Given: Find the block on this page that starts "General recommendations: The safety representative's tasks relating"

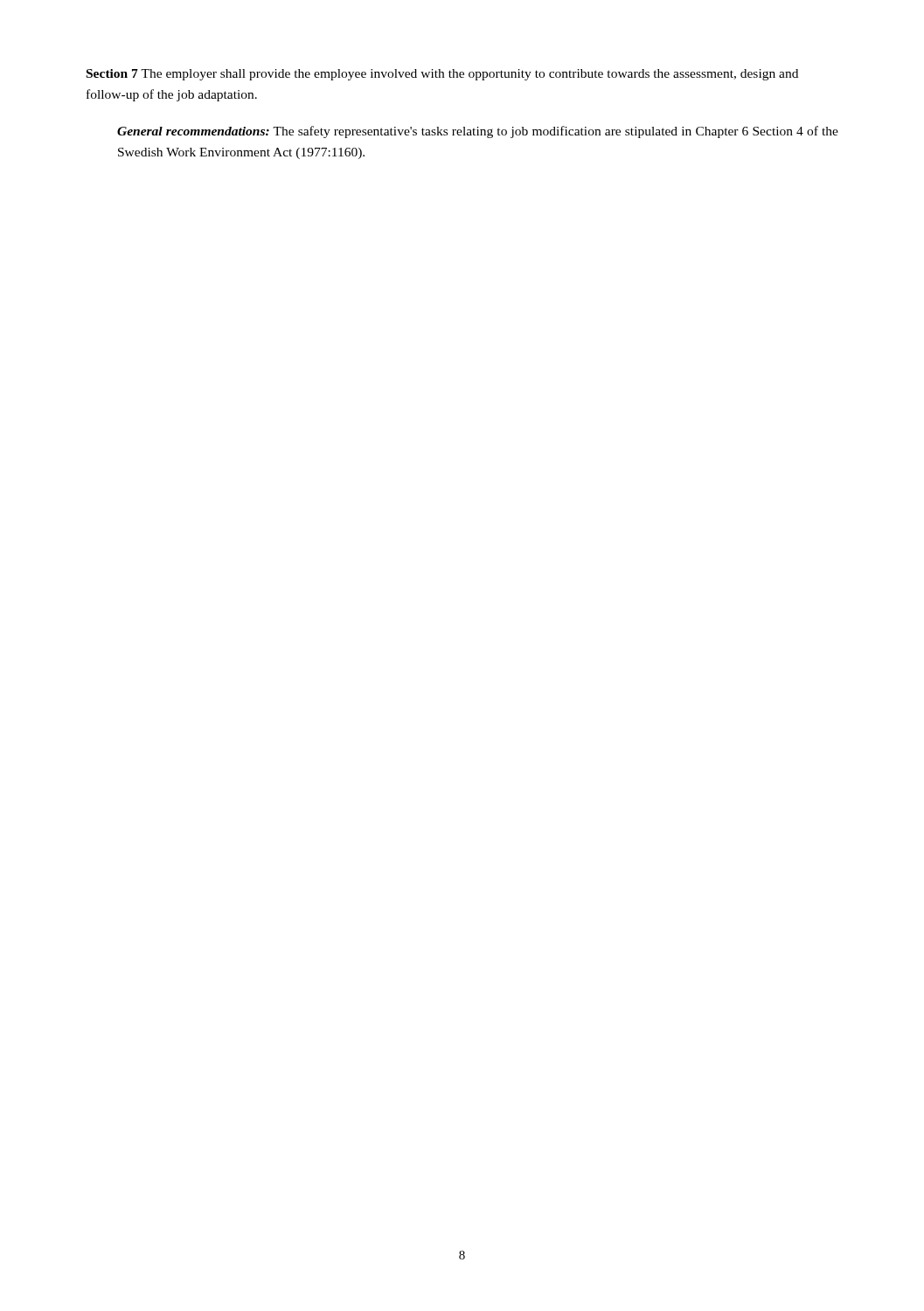Looking at the screenshot, I should (478, 141).
